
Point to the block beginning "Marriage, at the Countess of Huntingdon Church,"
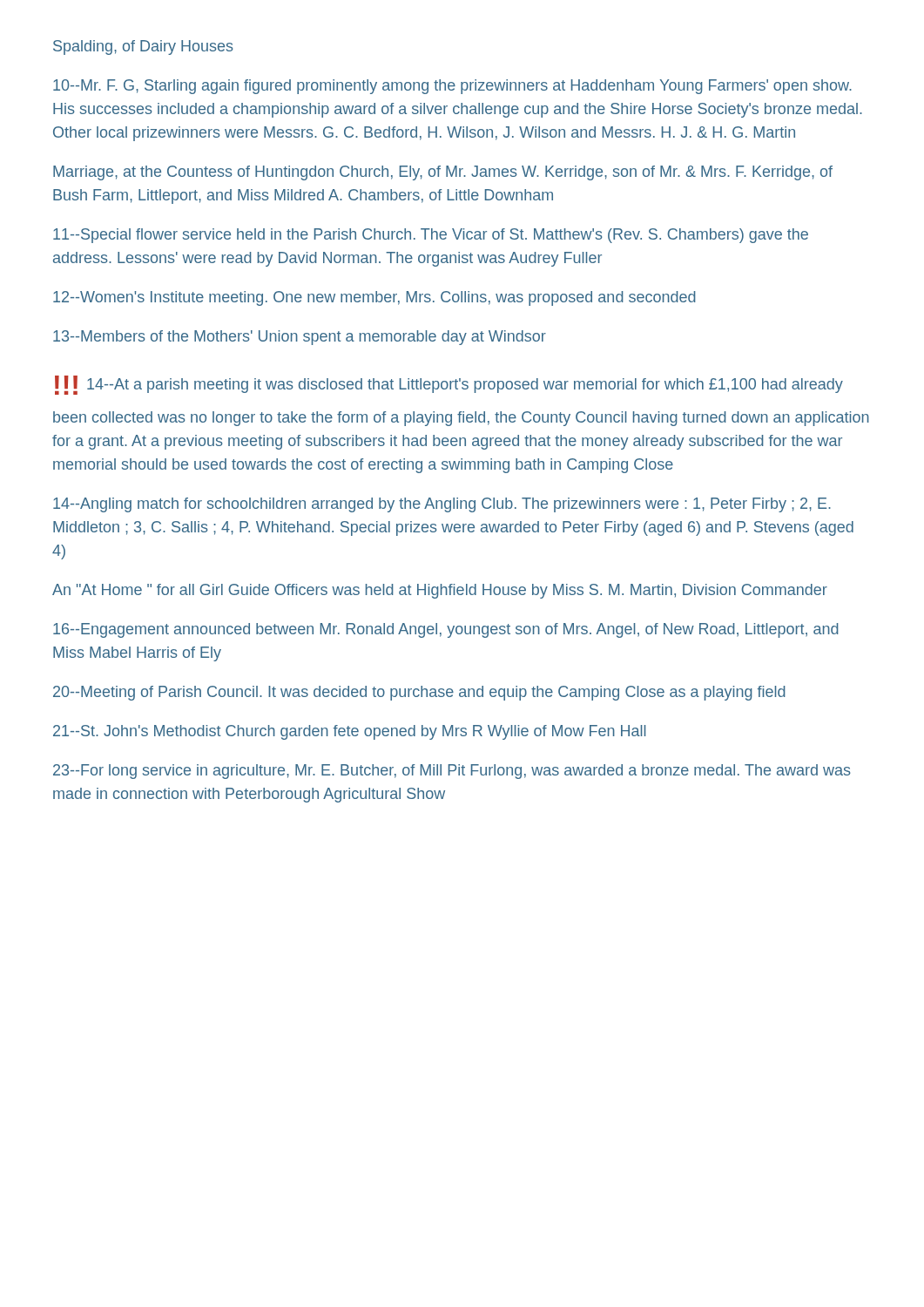pyautogui.click(x=442, y=183)
